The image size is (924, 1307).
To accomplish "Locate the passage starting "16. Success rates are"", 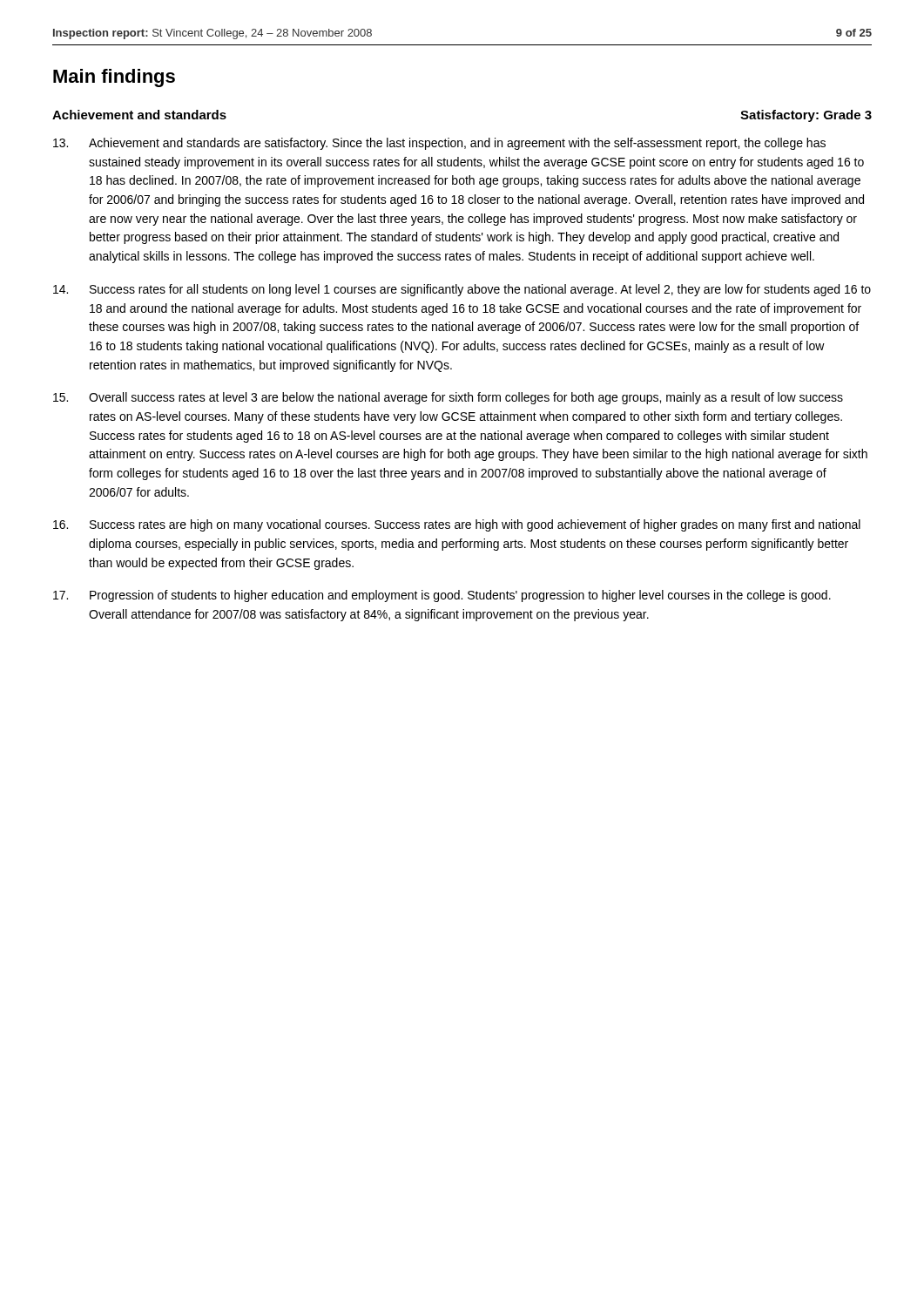I will (462, 544).
